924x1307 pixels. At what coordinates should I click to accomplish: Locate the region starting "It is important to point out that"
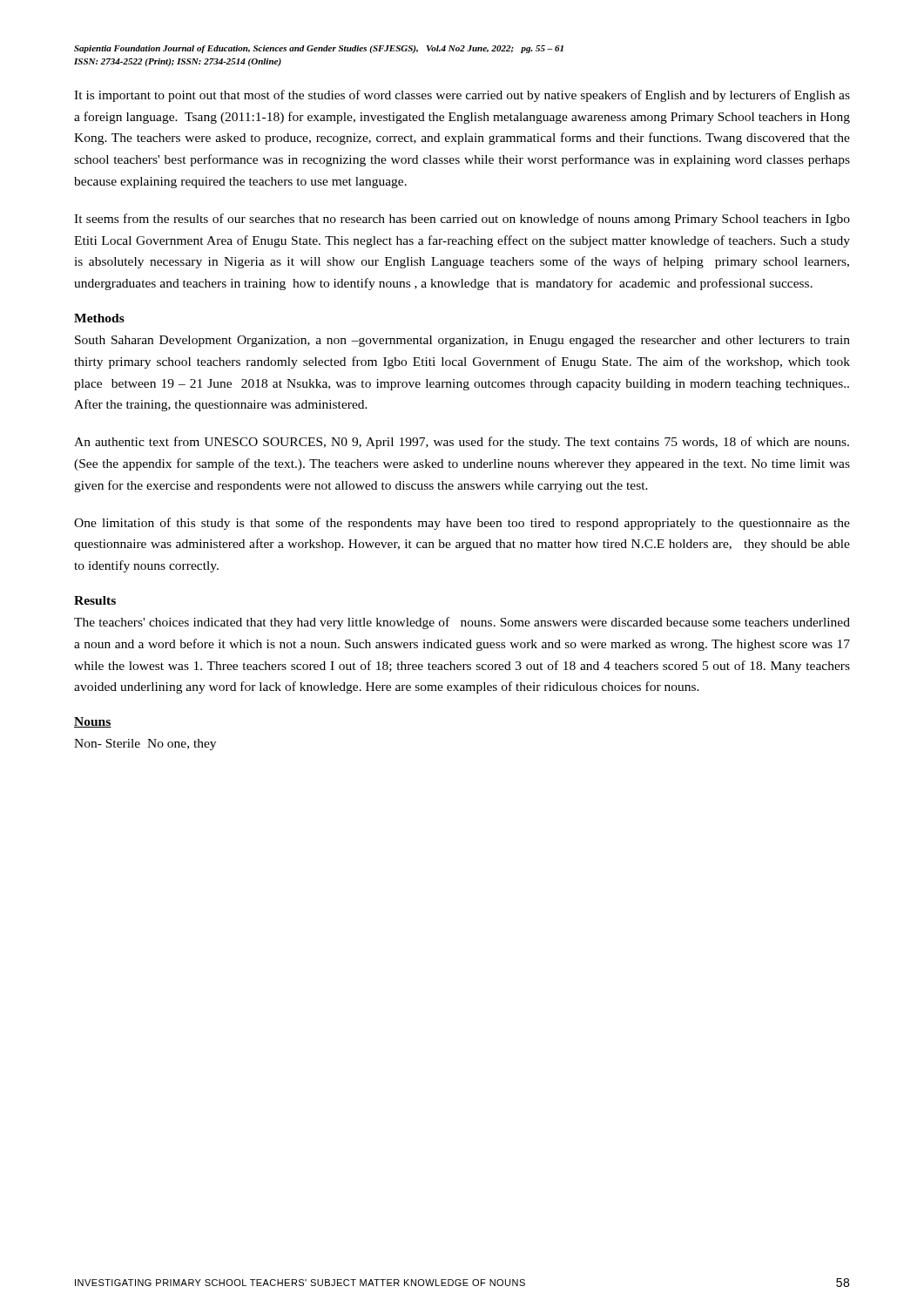click(462, 138)
